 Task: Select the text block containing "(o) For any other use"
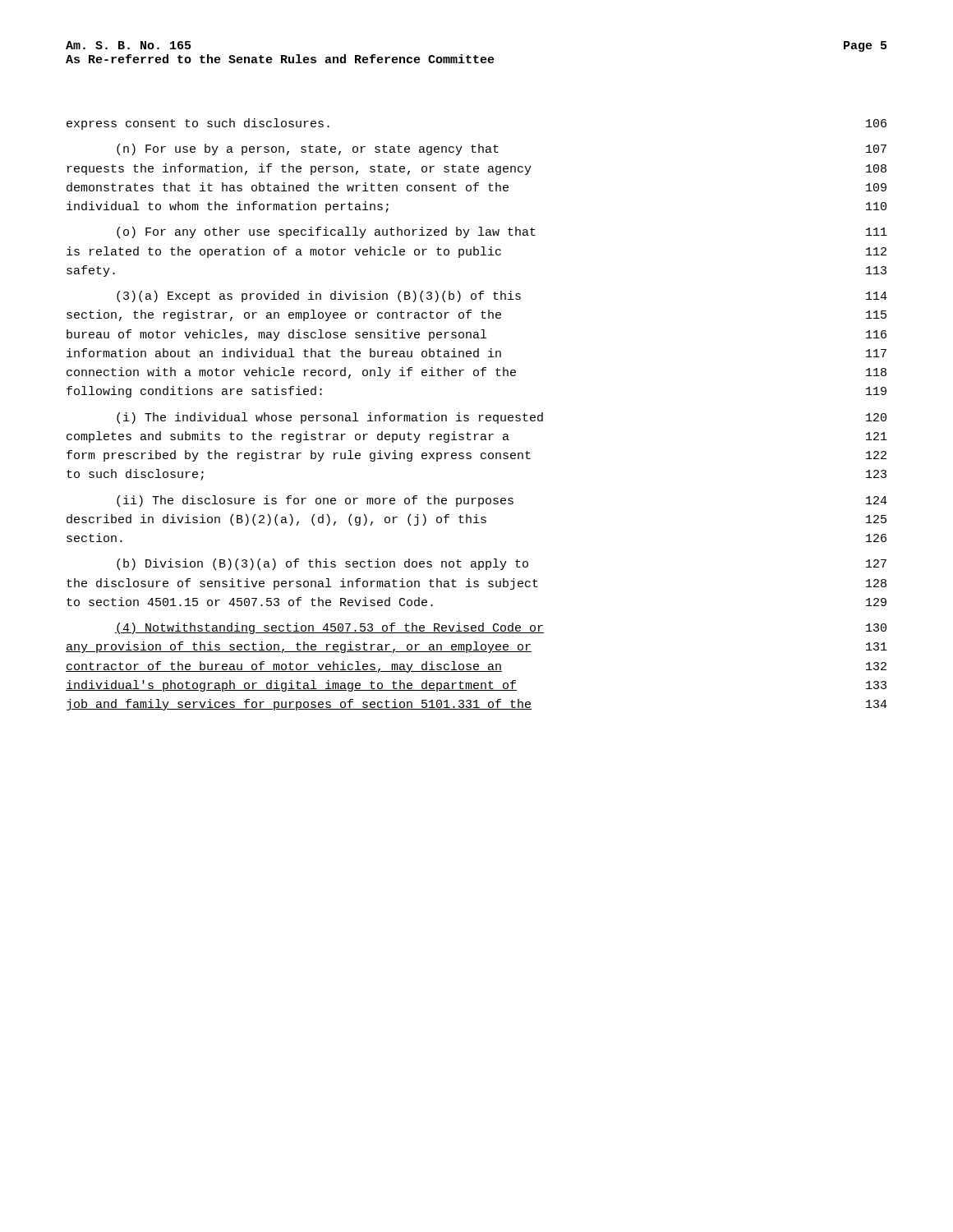tap(476, 252)
